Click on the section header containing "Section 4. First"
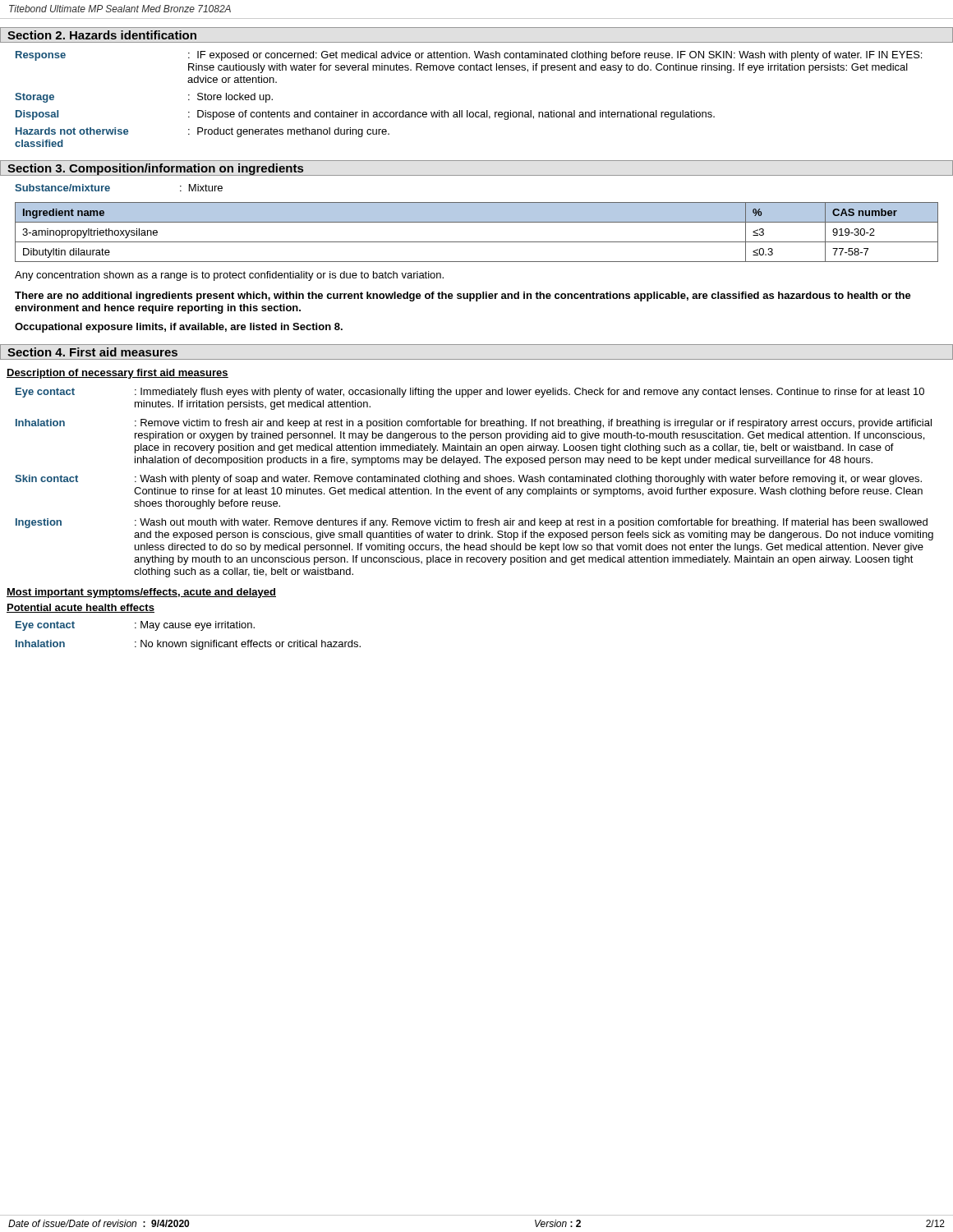The width and height of the screenshot is (953, 1232). (93, 352)
